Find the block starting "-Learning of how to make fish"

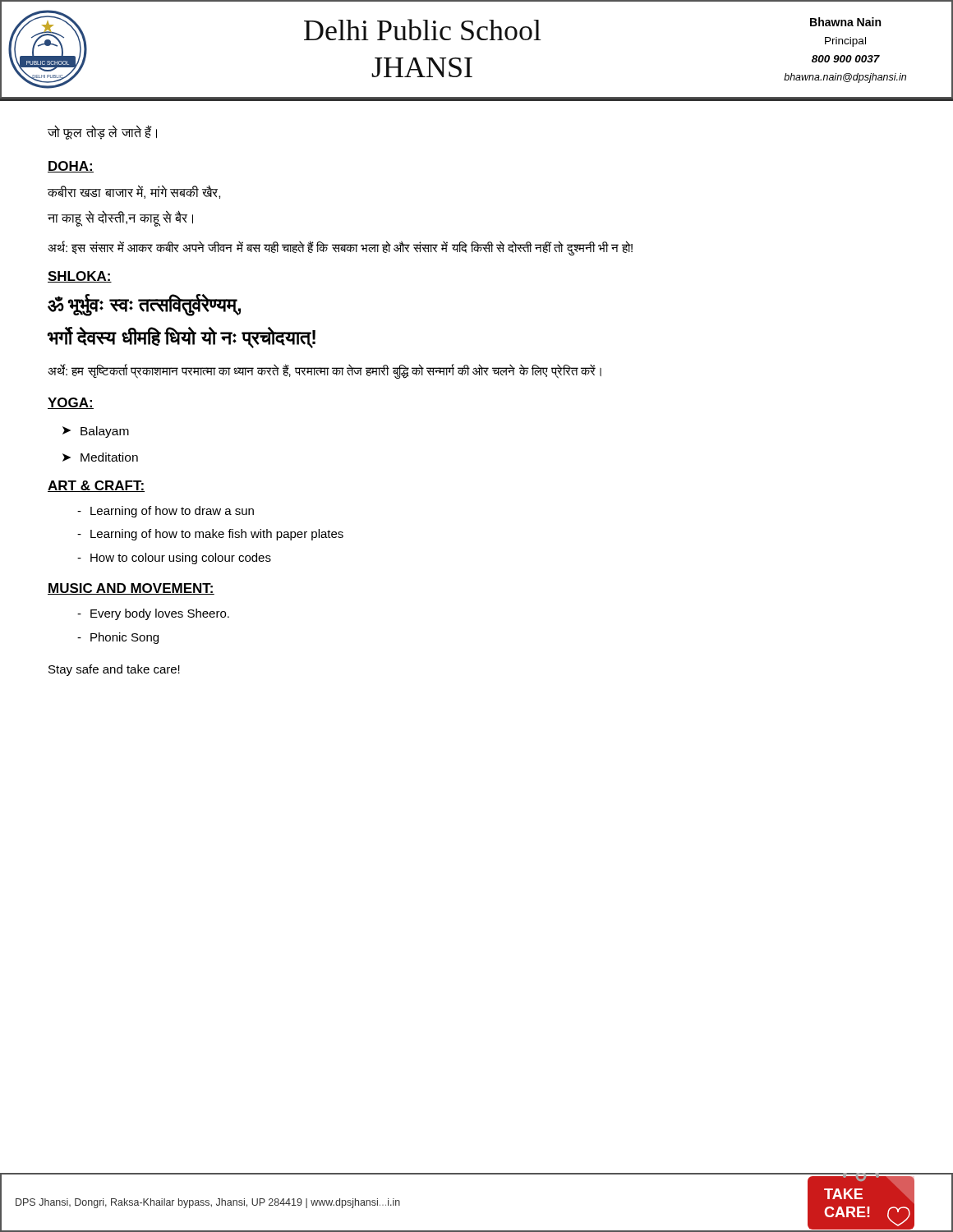point(210,534)
